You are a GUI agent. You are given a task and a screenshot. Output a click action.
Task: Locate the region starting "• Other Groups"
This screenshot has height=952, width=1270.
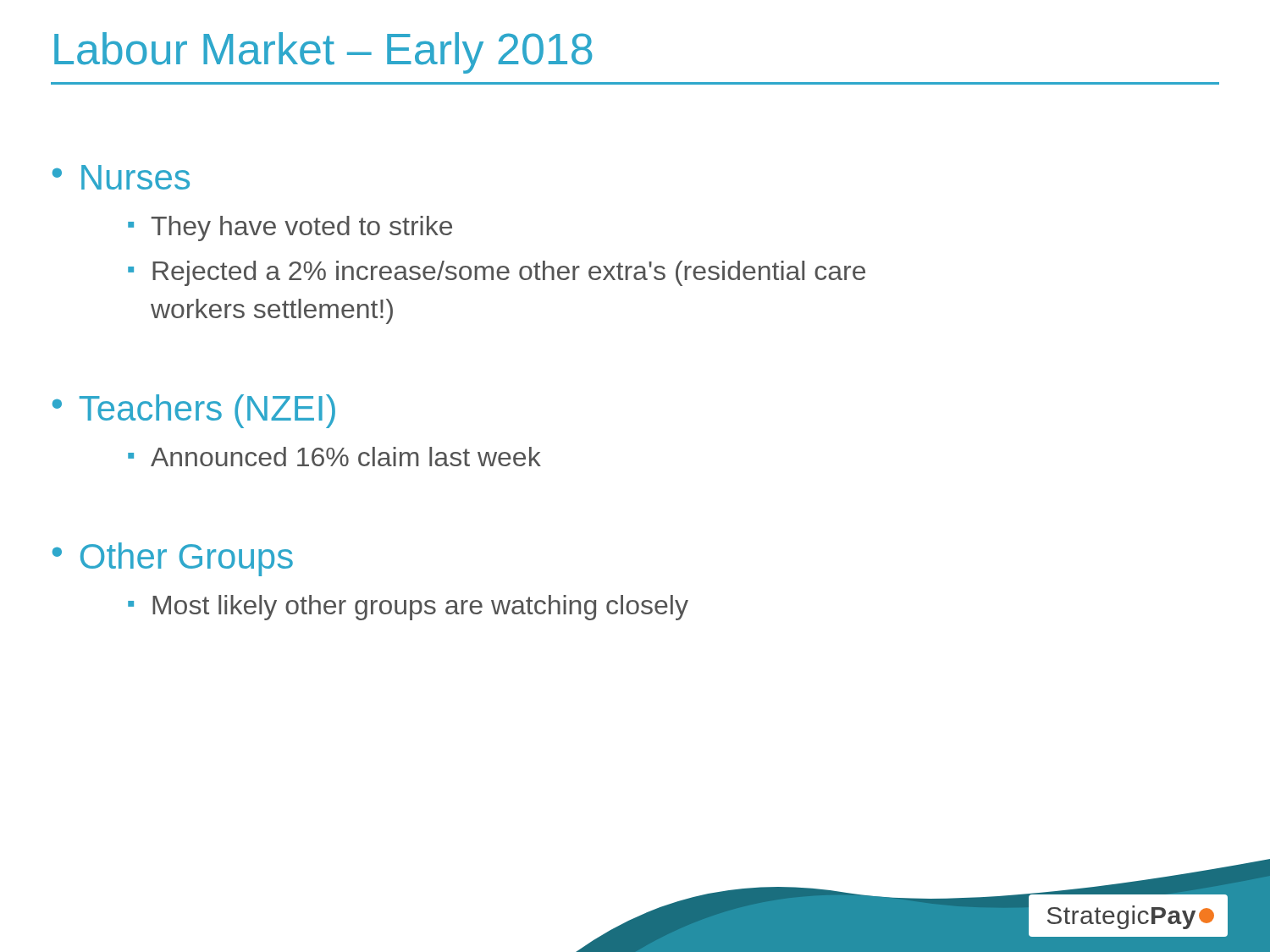tap(172, 557)
